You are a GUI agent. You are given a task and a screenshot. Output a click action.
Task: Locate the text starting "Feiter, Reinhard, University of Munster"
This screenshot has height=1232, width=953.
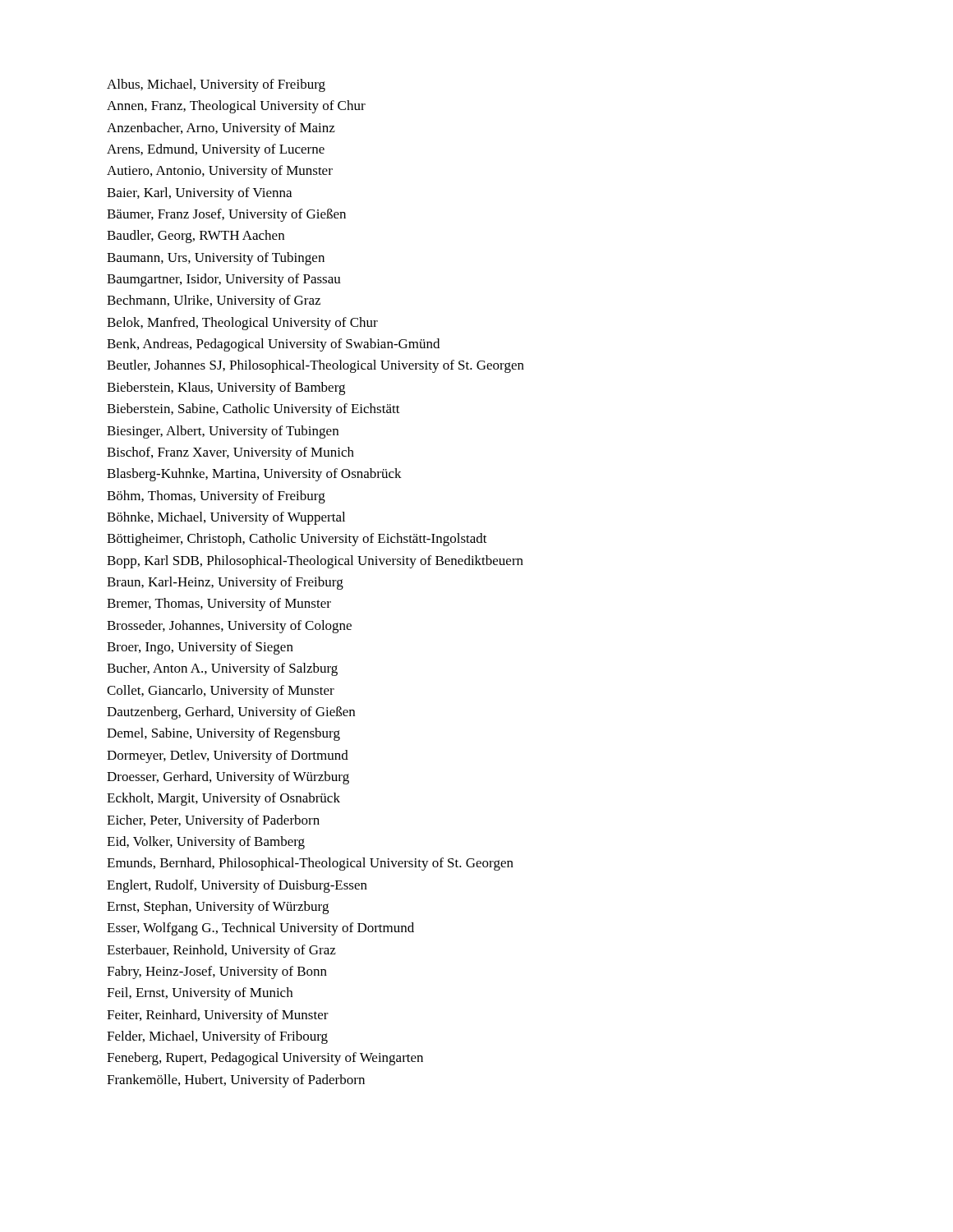click(217, 1015)
